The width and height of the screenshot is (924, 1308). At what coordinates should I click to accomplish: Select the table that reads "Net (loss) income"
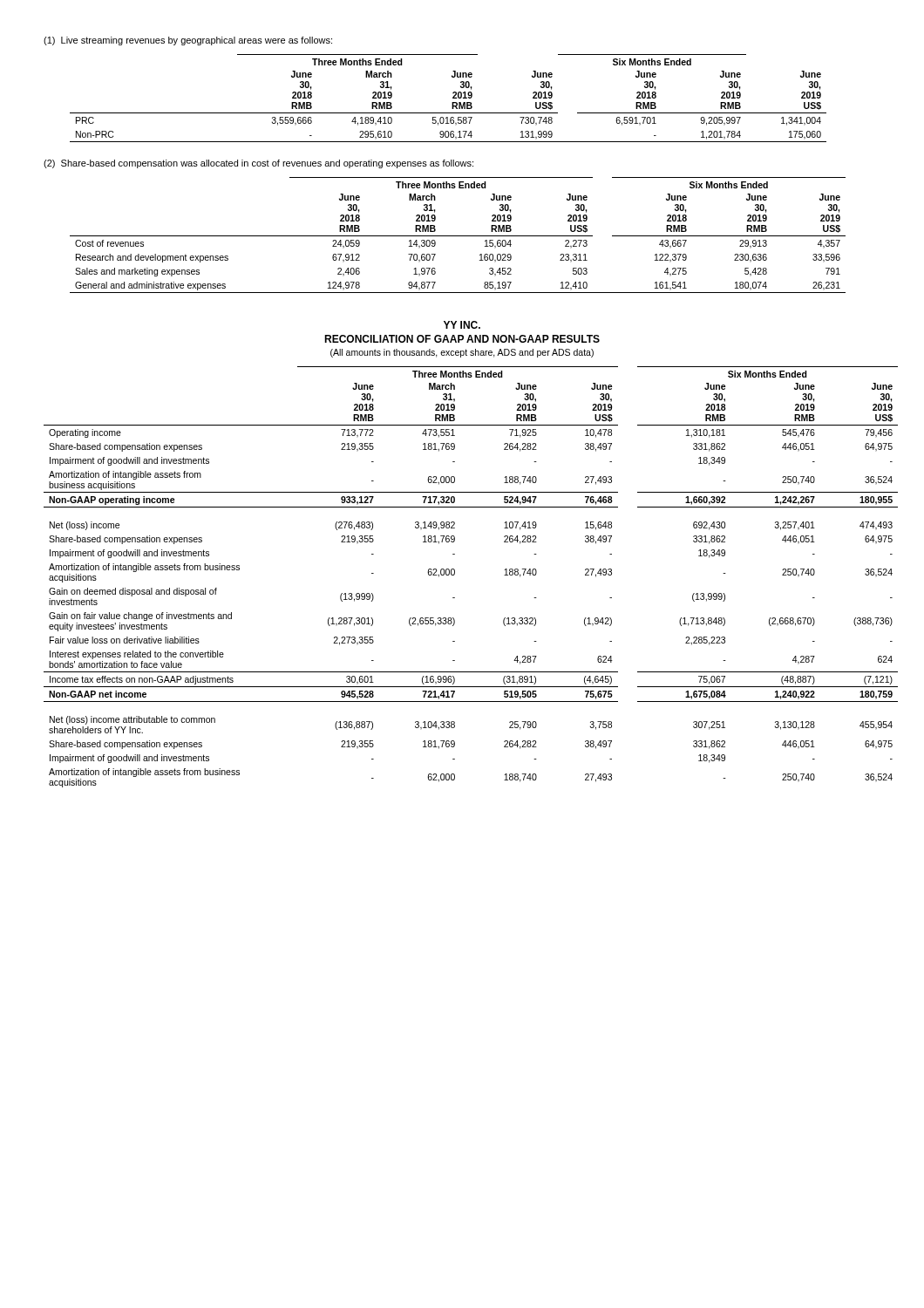pyautogui.click(x=462, y=578)
